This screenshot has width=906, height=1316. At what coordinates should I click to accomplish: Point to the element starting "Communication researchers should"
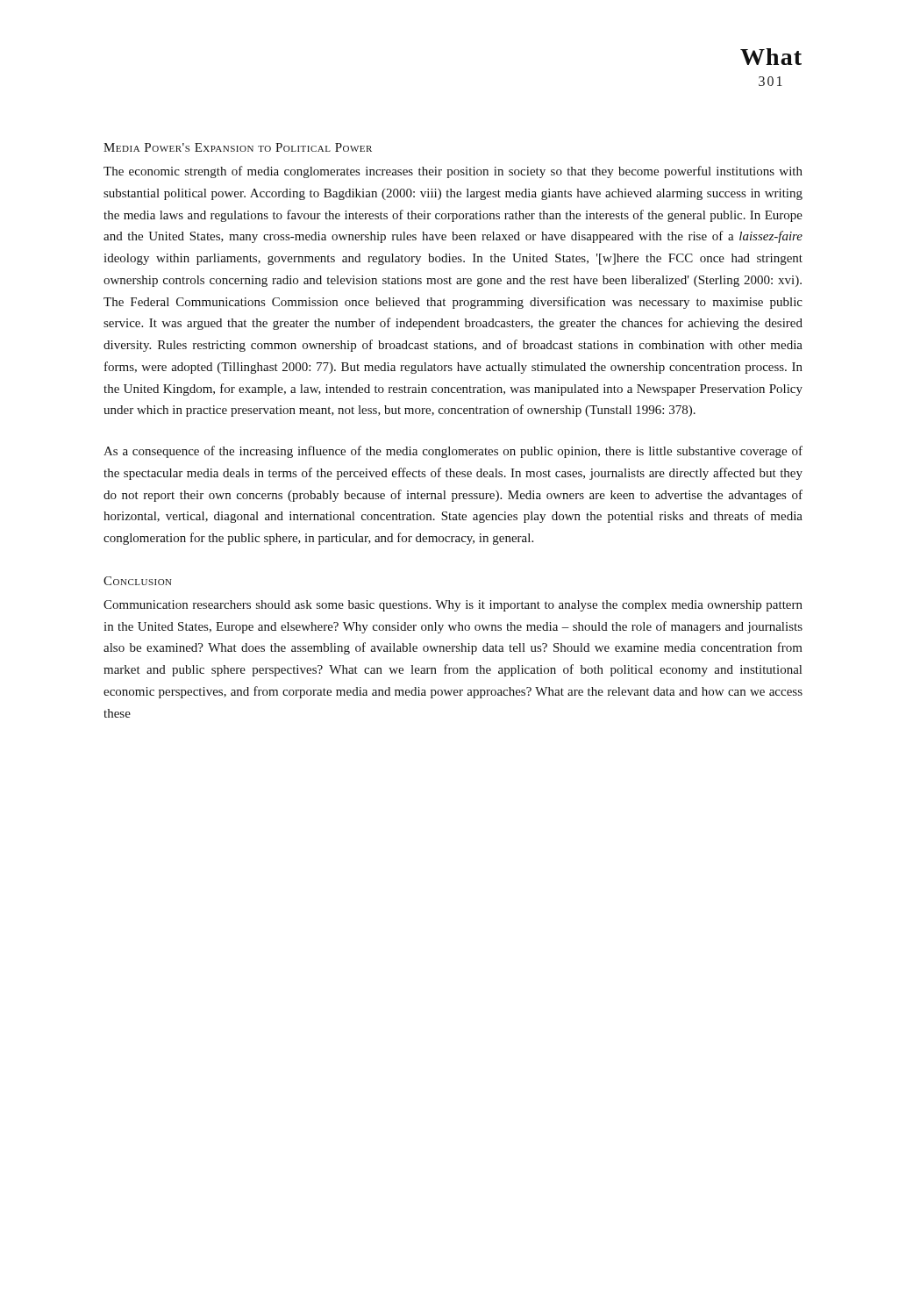click(453, 659)
